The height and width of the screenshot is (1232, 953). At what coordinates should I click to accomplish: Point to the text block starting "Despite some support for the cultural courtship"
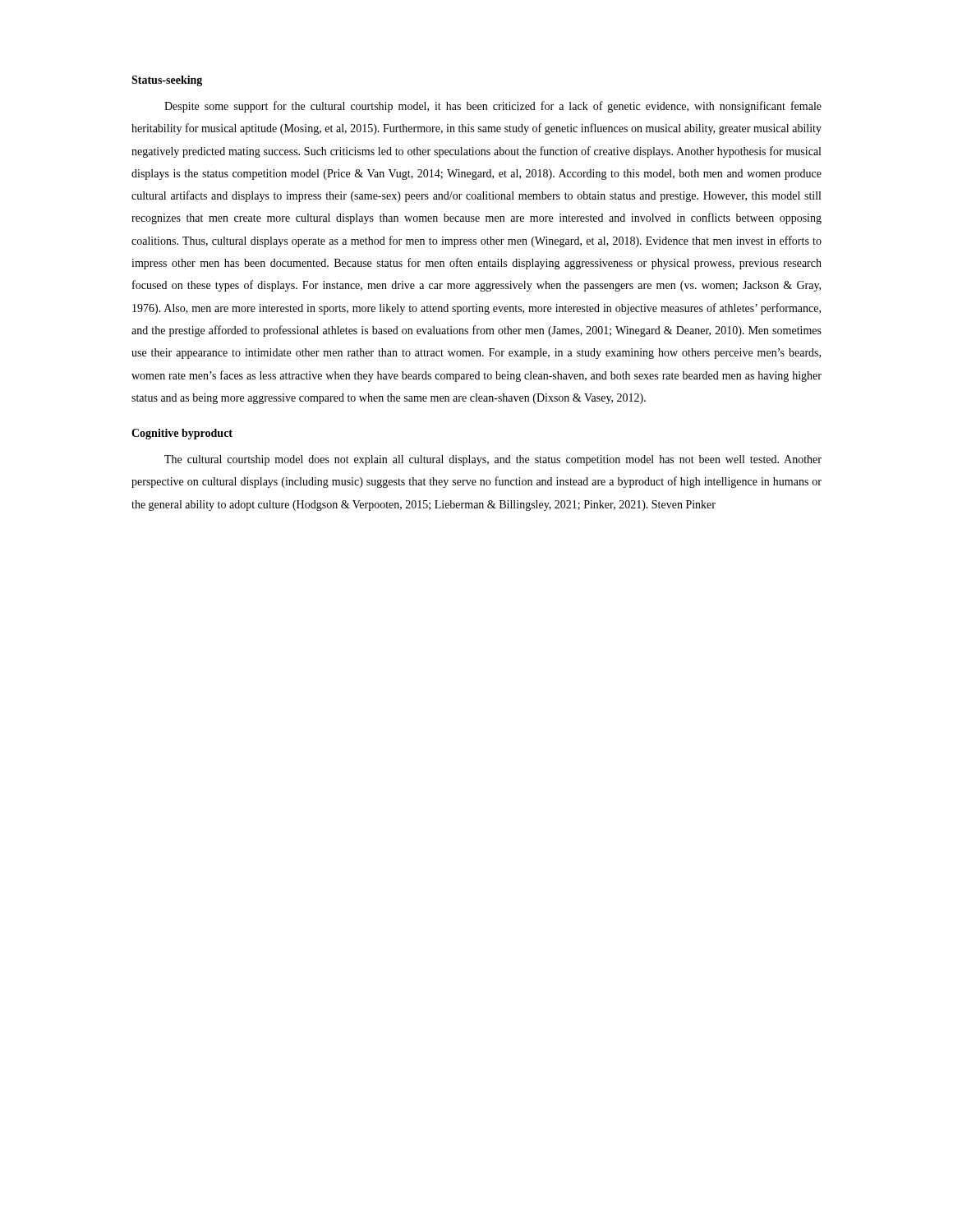476,252
